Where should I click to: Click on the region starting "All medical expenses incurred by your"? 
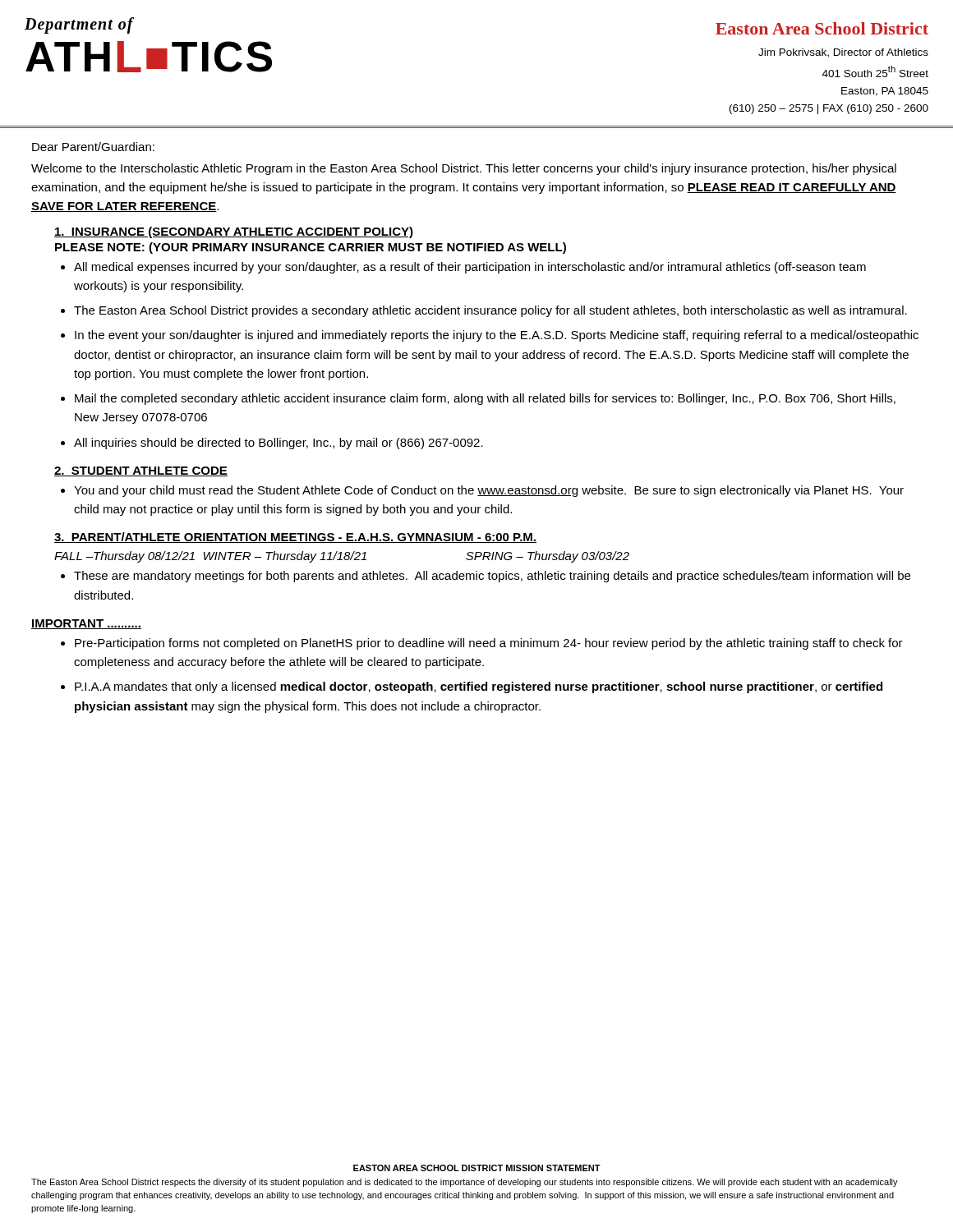[x=470, y=276]
